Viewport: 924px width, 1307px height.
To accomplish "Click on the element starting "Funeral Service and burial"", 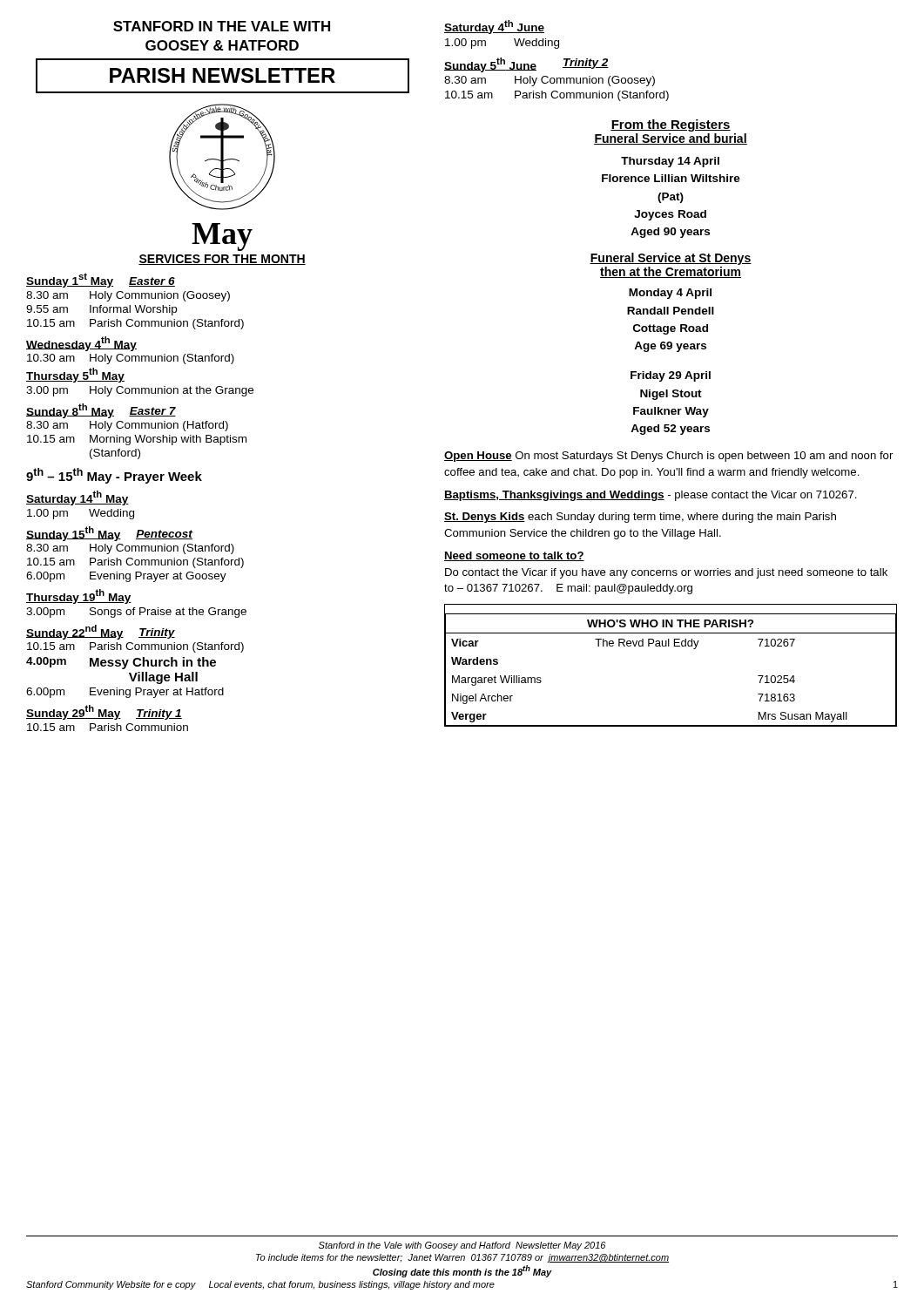I will point(671,139).
